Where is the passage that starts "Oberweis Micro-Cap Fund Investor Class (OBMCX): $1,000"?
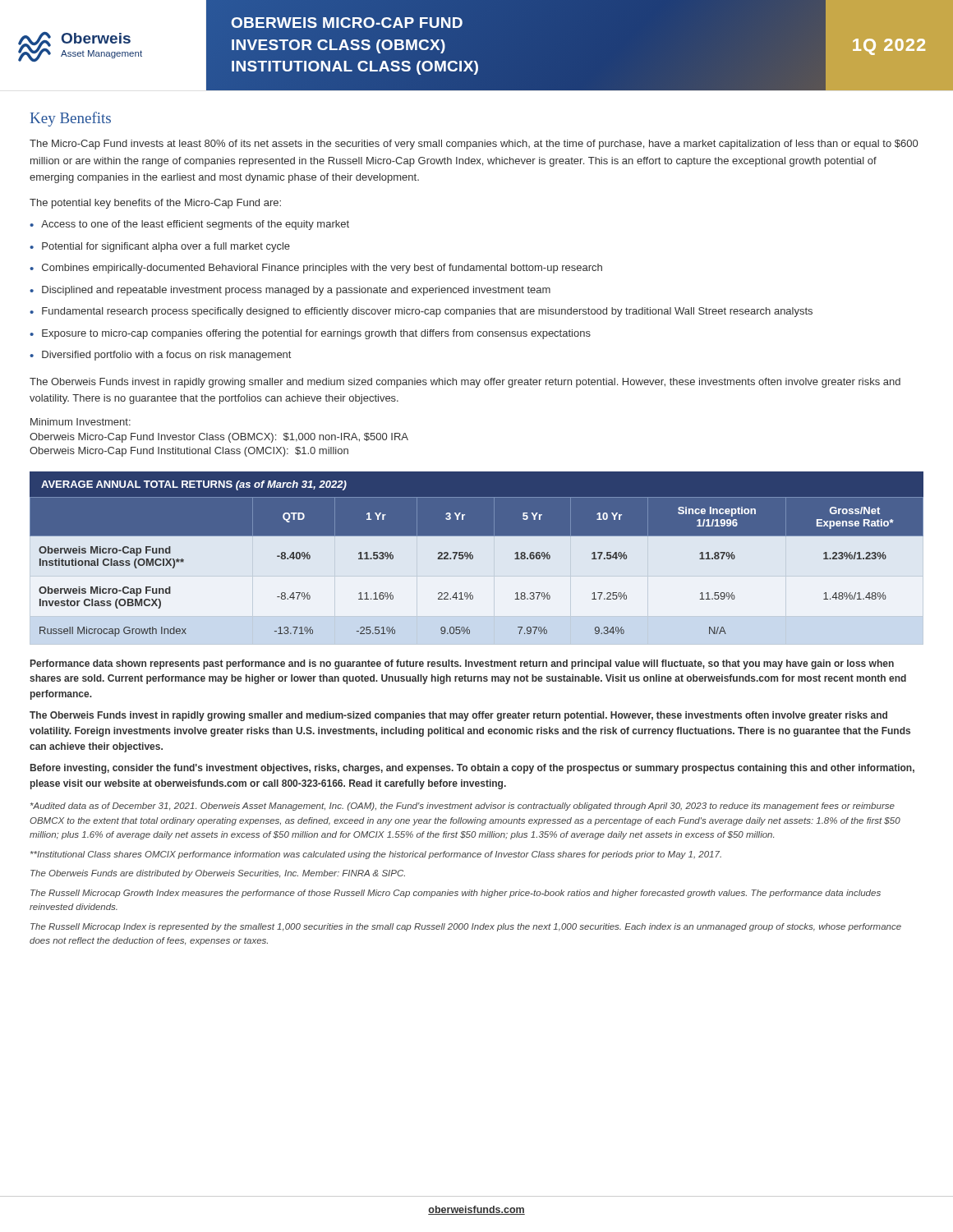This screenshot has height=1232, width=953. (219, 436)
